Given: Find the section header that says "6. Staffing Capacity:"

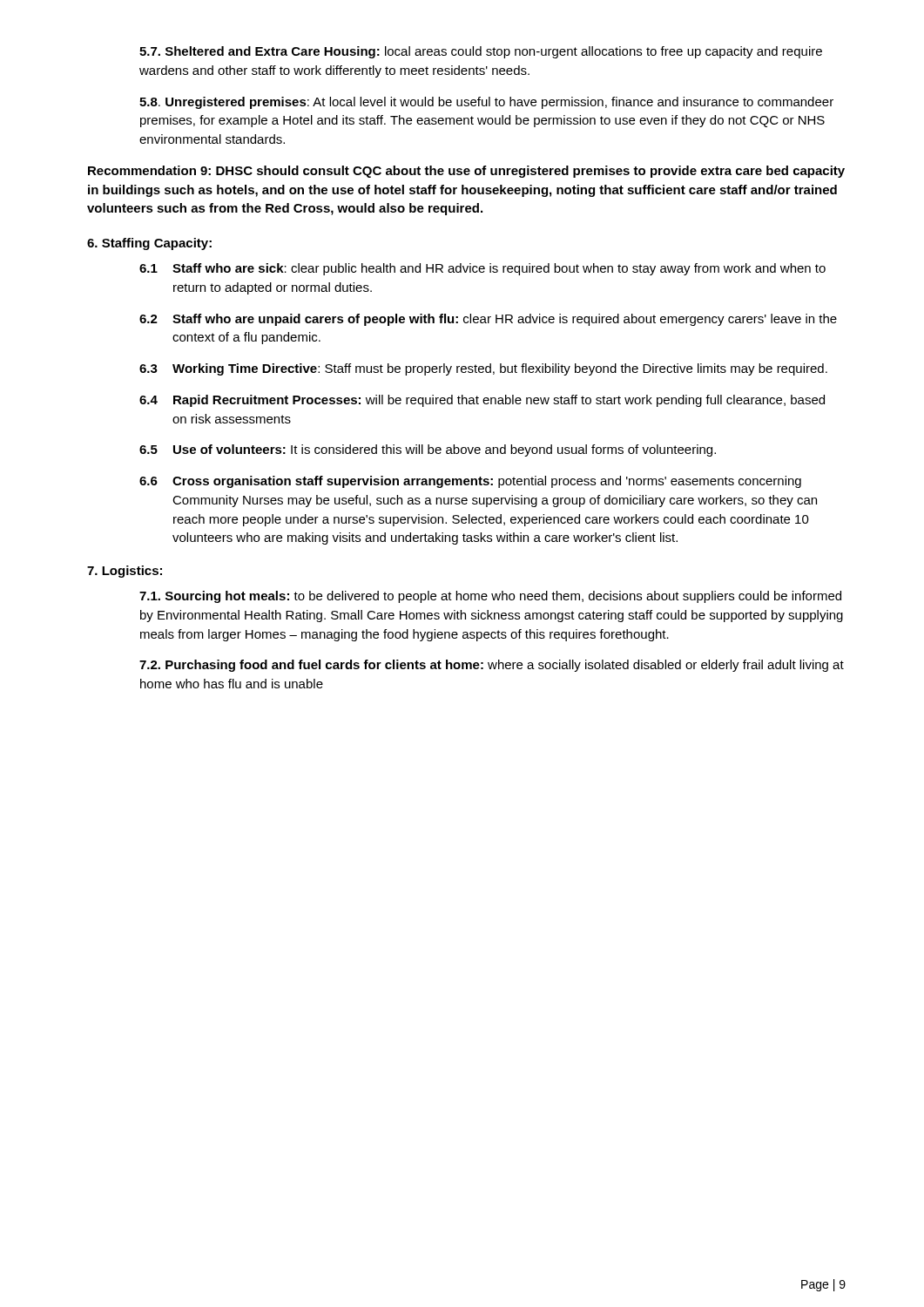Looking at the screenshot, I should [150, 243].
